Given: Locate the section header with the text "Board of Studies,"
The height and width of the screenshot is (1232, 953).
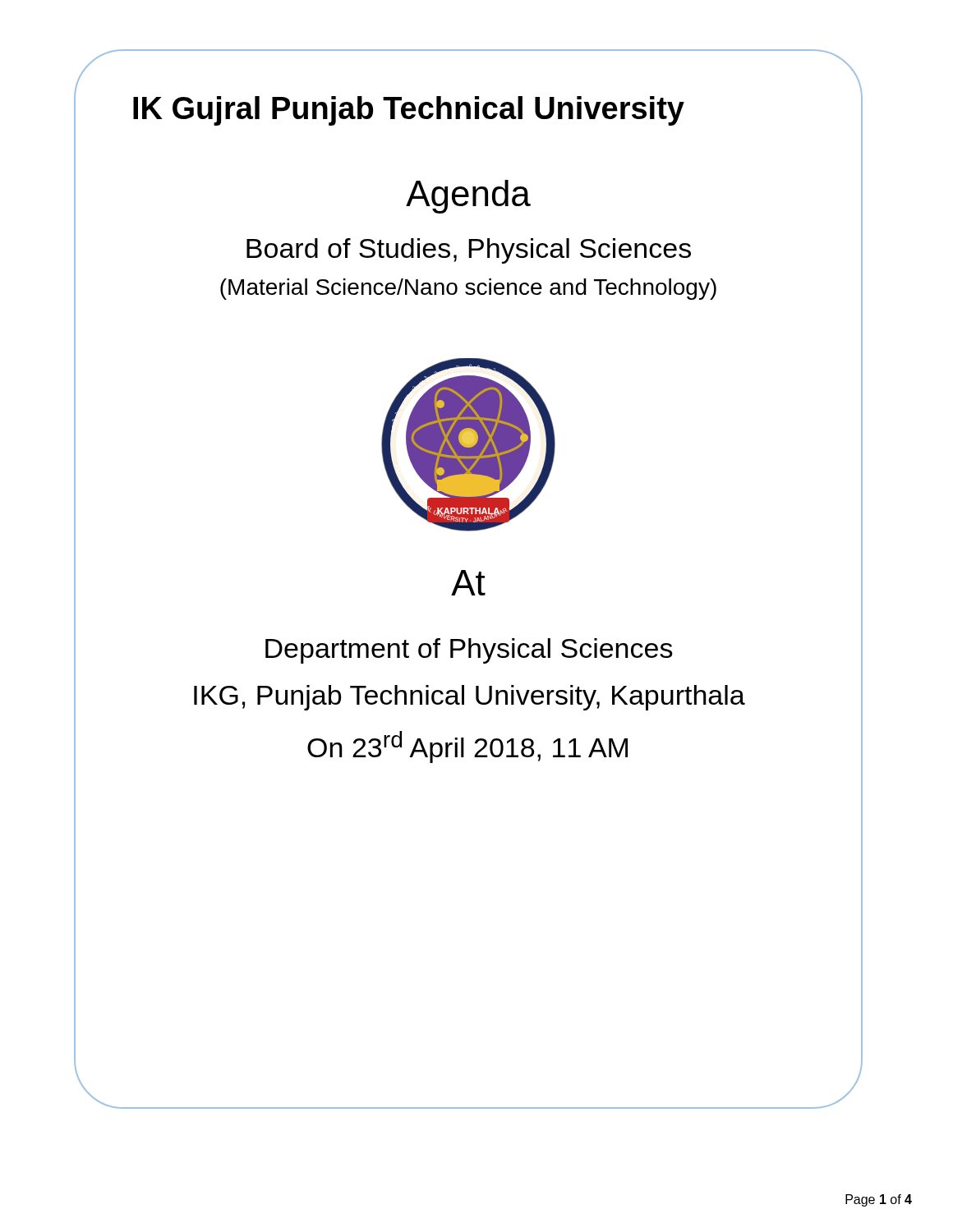Looking at the screenshot, I should click(468, 248).
